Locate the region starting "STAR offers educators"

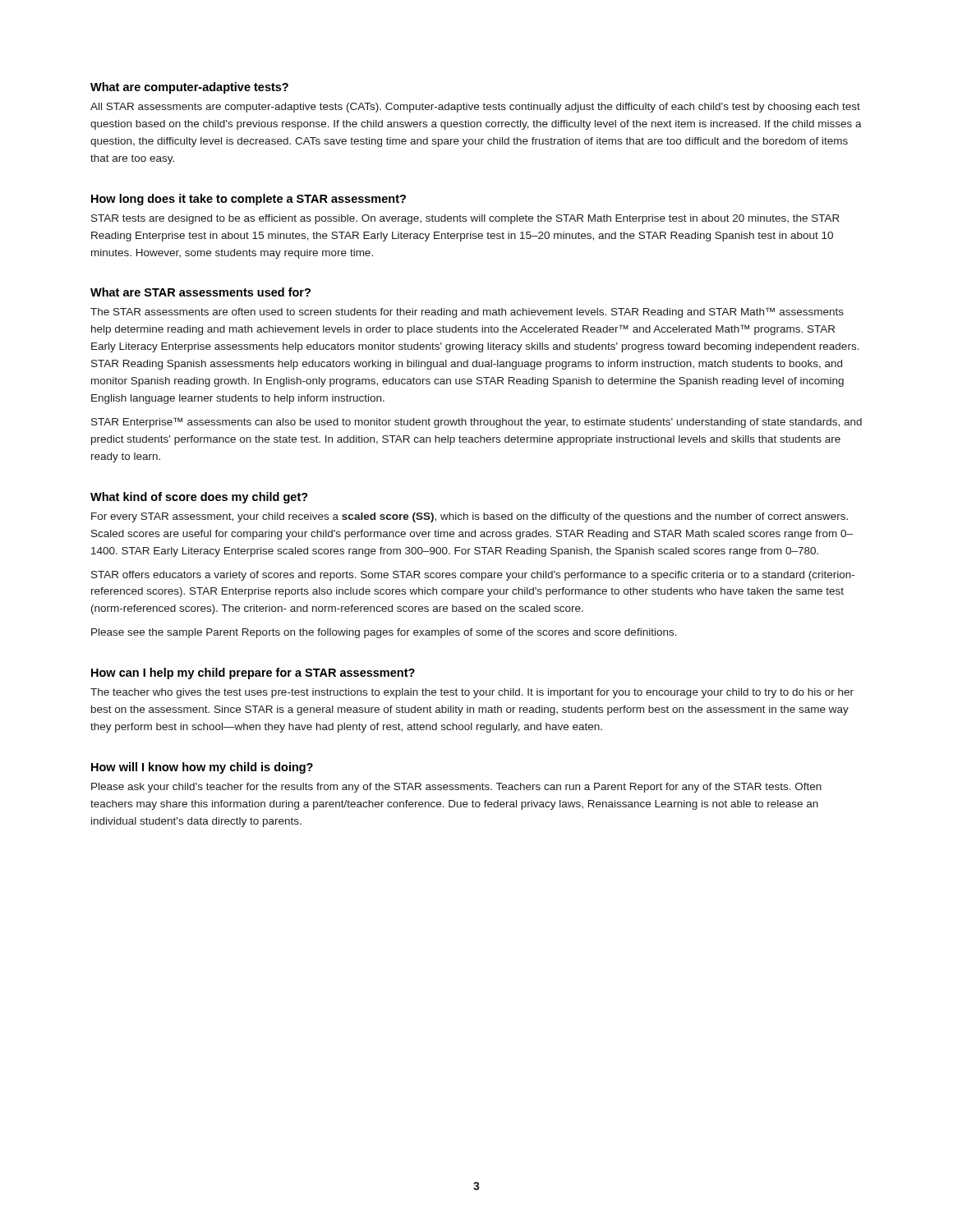473,591
